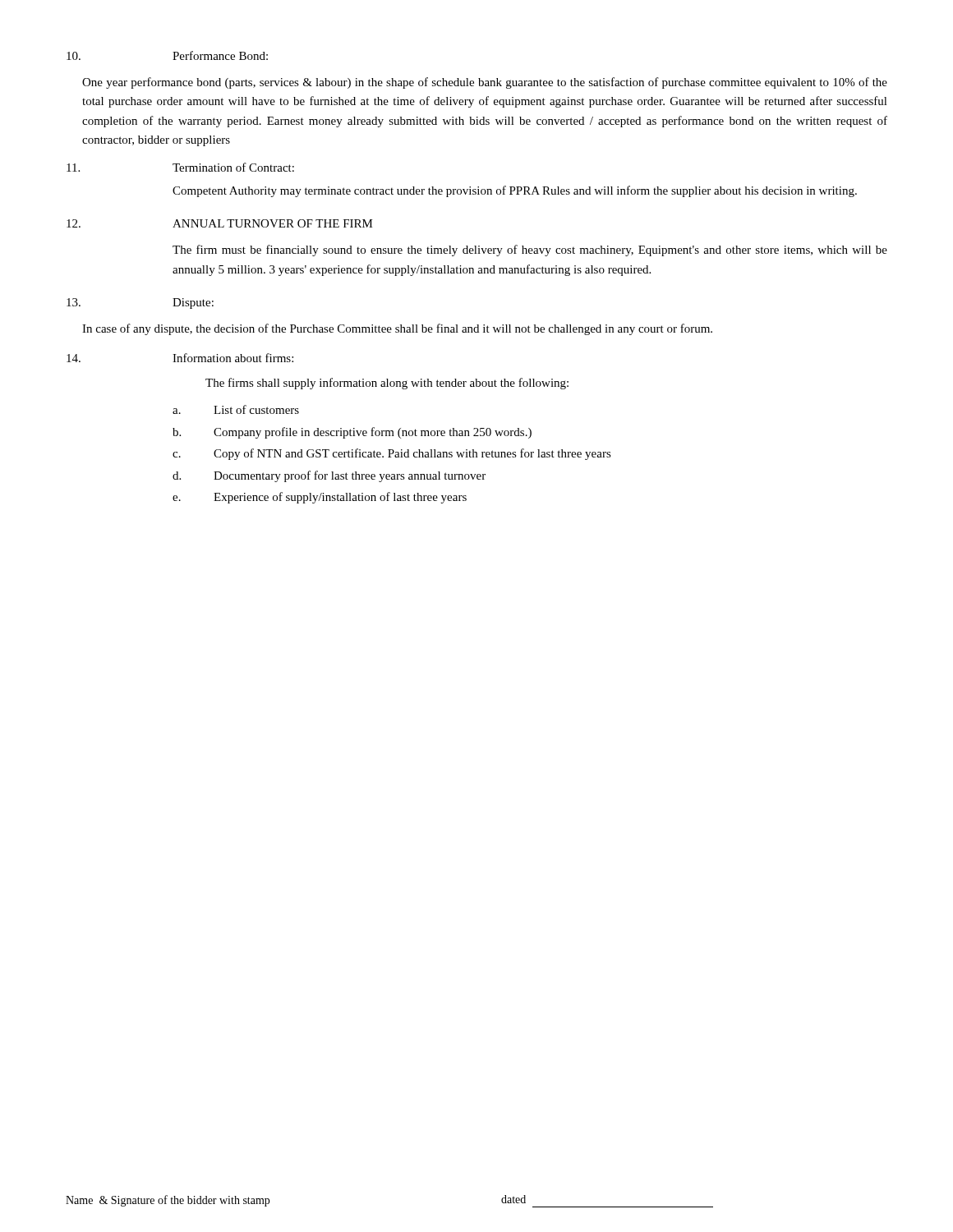Locate the block of text that opens with "The firms shall supply"

(x=387, y=383)
